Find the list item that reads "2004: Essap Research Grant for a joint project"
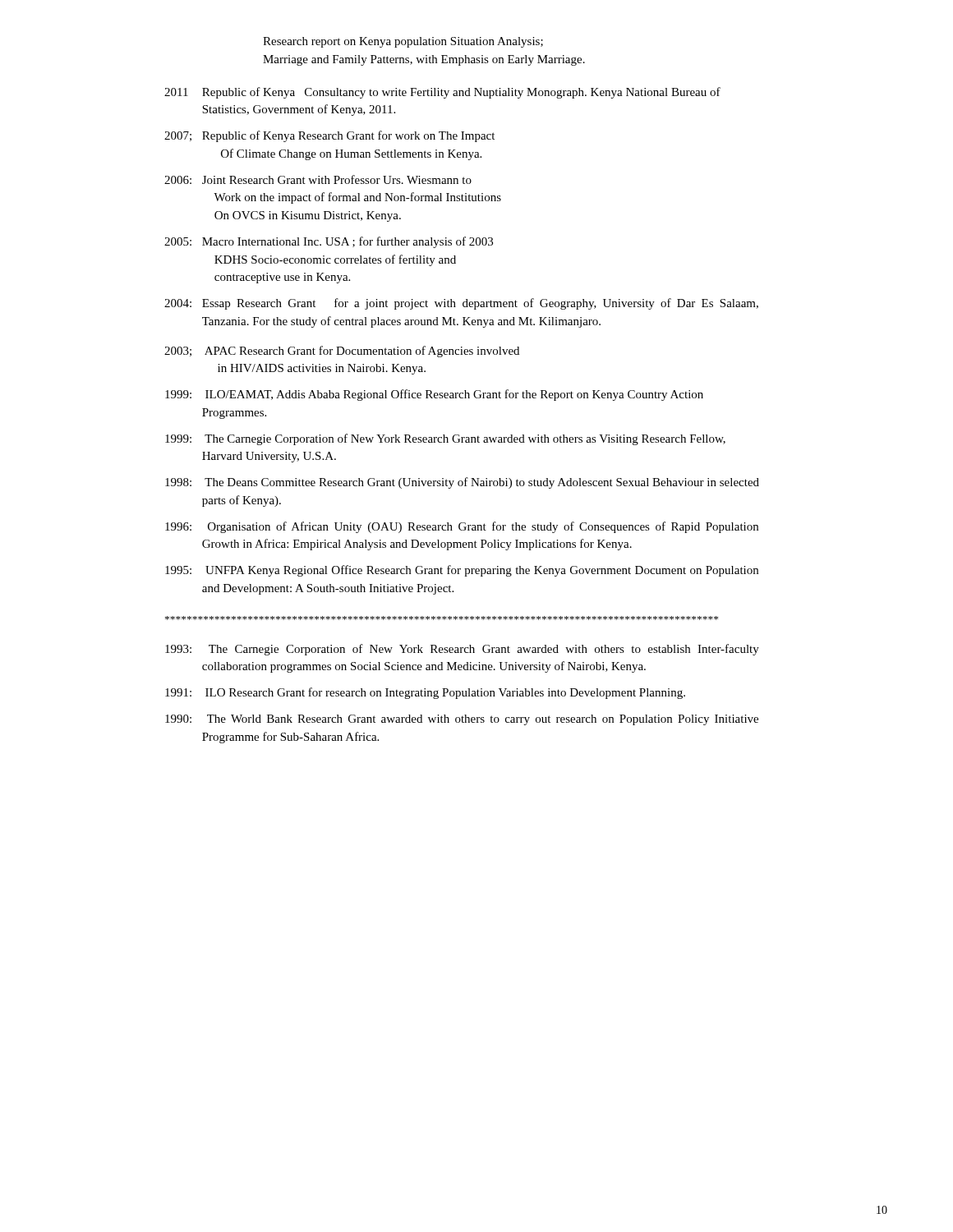This screenshot has width=953, height=1232. [x=462, y=313]
